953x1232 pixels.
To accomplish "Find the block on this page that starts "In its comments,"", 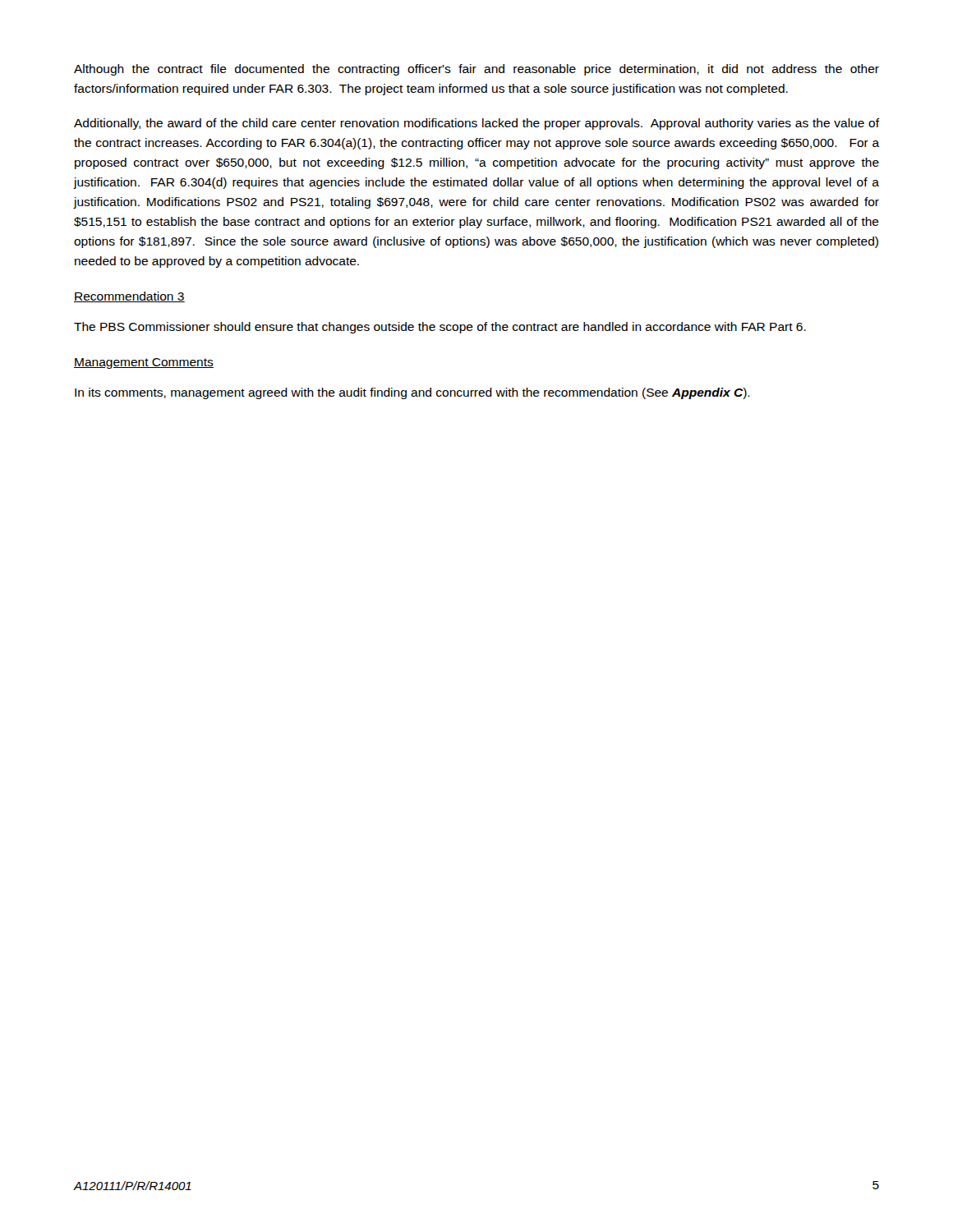I will [x=412, y=392].
